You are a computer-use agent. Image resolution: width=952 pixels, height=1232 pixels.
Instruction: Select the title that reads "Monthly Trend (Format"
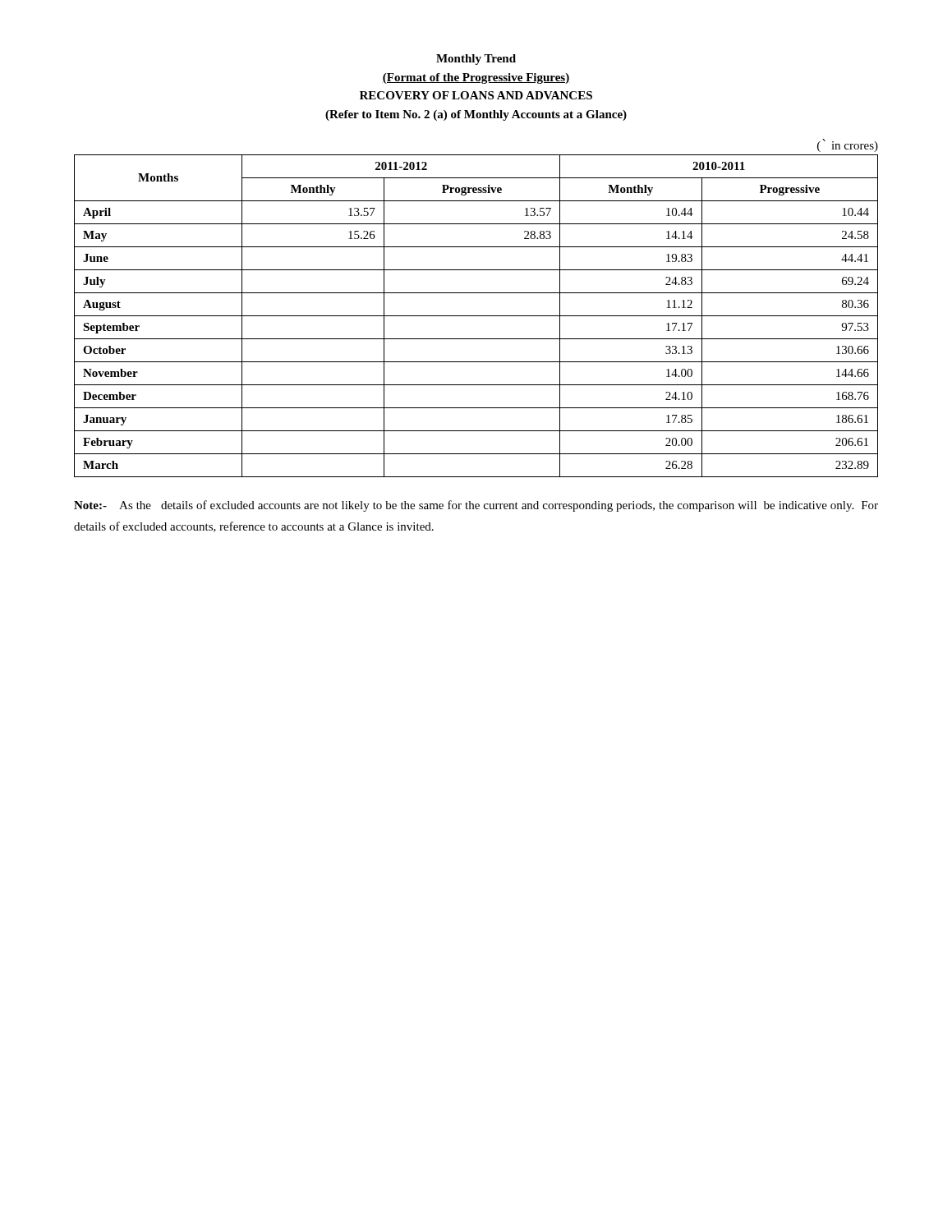click(x=476, y=86)
